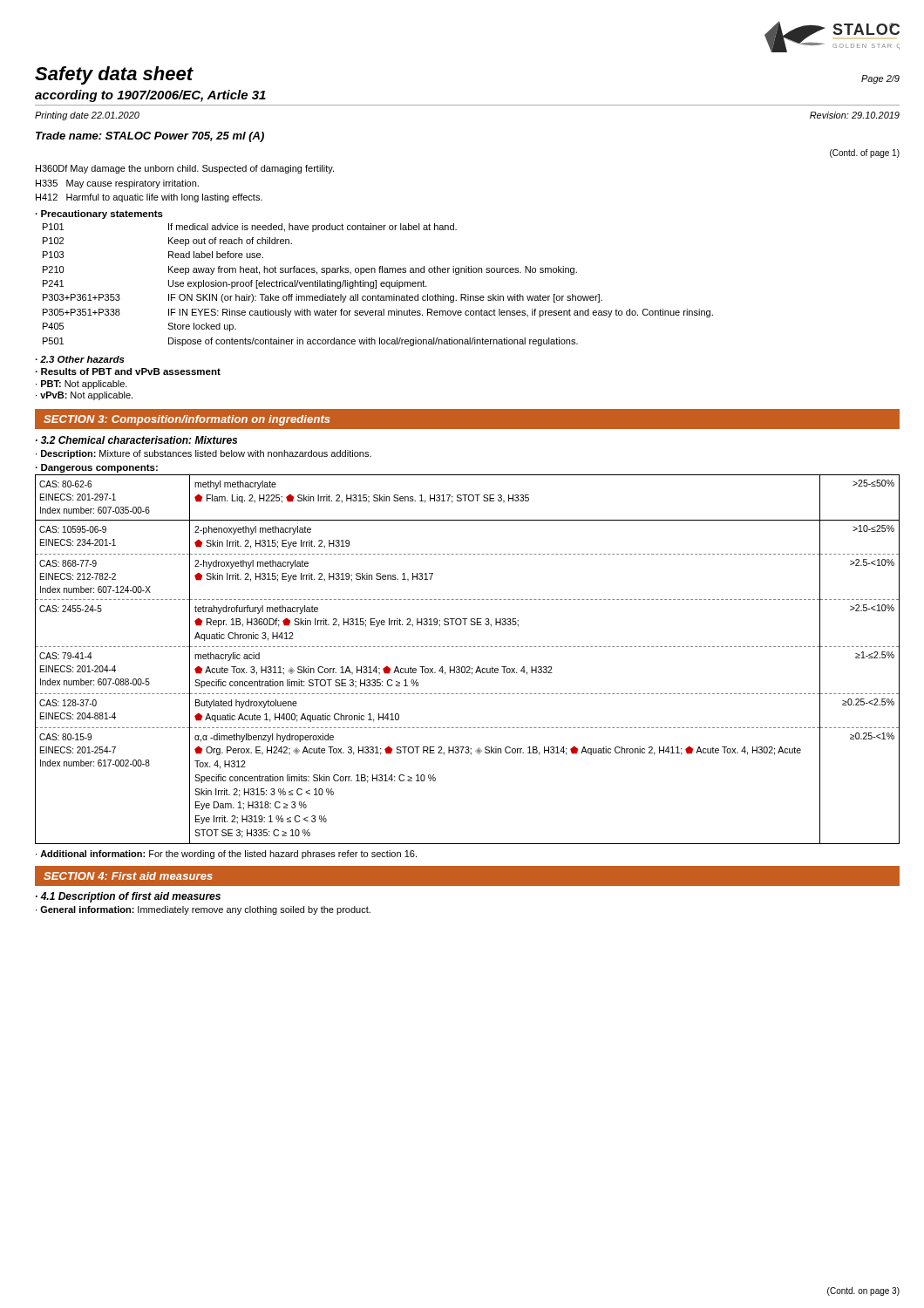Locate the text block starting "Revision: 29.10.2019"
924x1308 pixels.
pyautogui.click(x=855, y=115)
